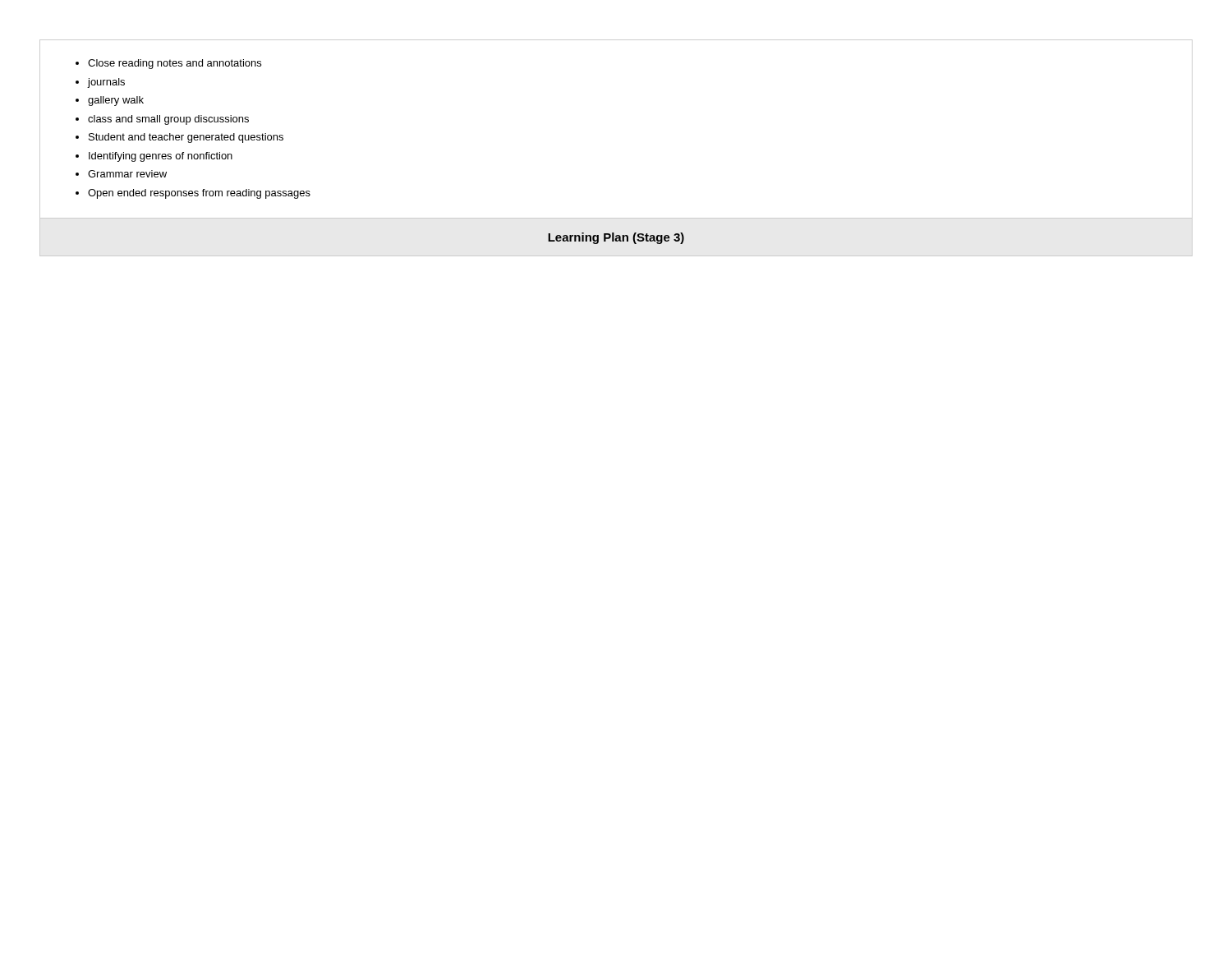Image resolution: width=1232 pixels, height=953 pixels.
Task: Click on the element starting "Open ended responses from reading passages"
Action: pyautogui.click(x=199, y=192)
